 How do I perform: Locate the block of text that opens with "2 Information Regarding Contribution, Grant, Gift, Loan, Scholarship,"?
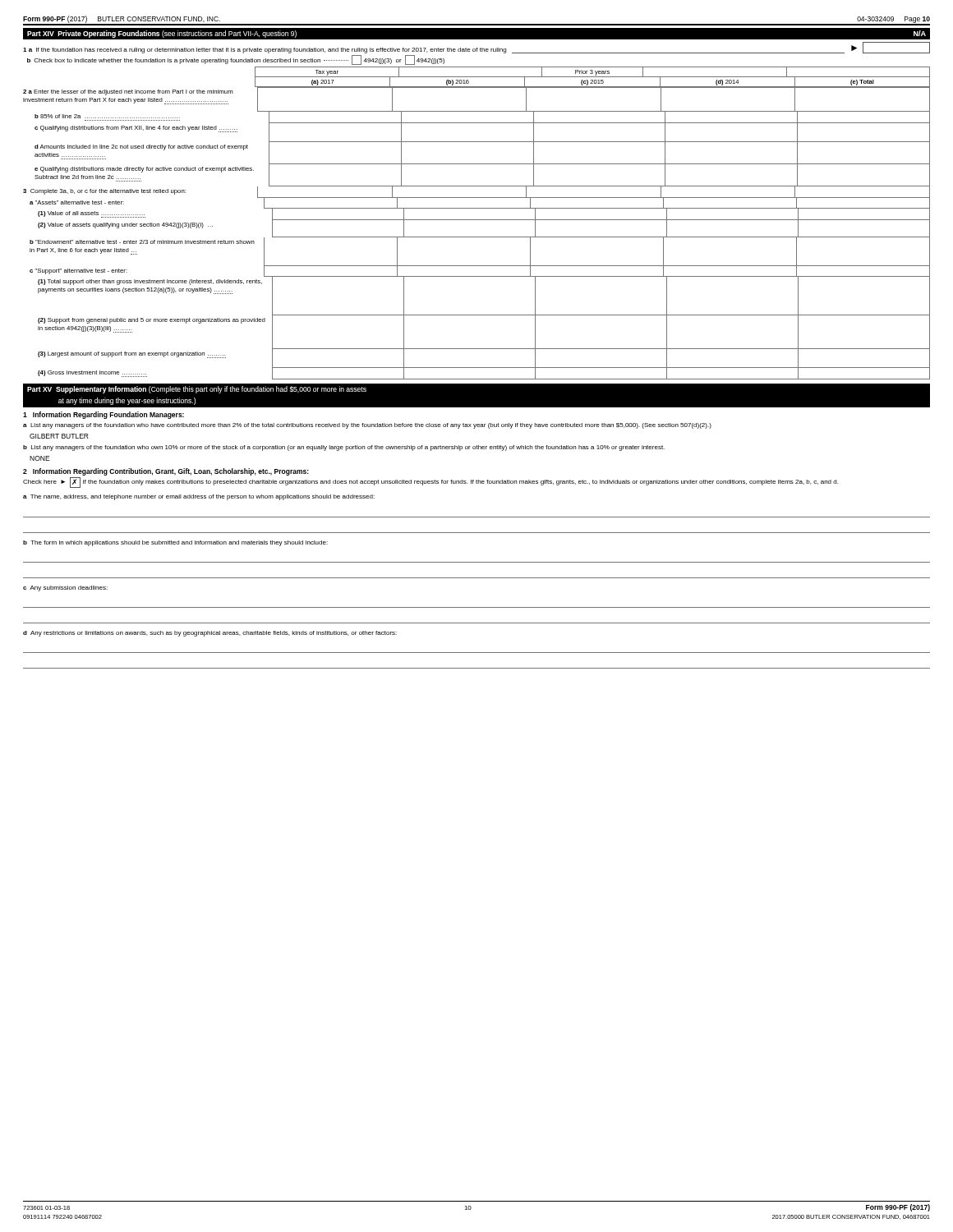coord(166,472)
